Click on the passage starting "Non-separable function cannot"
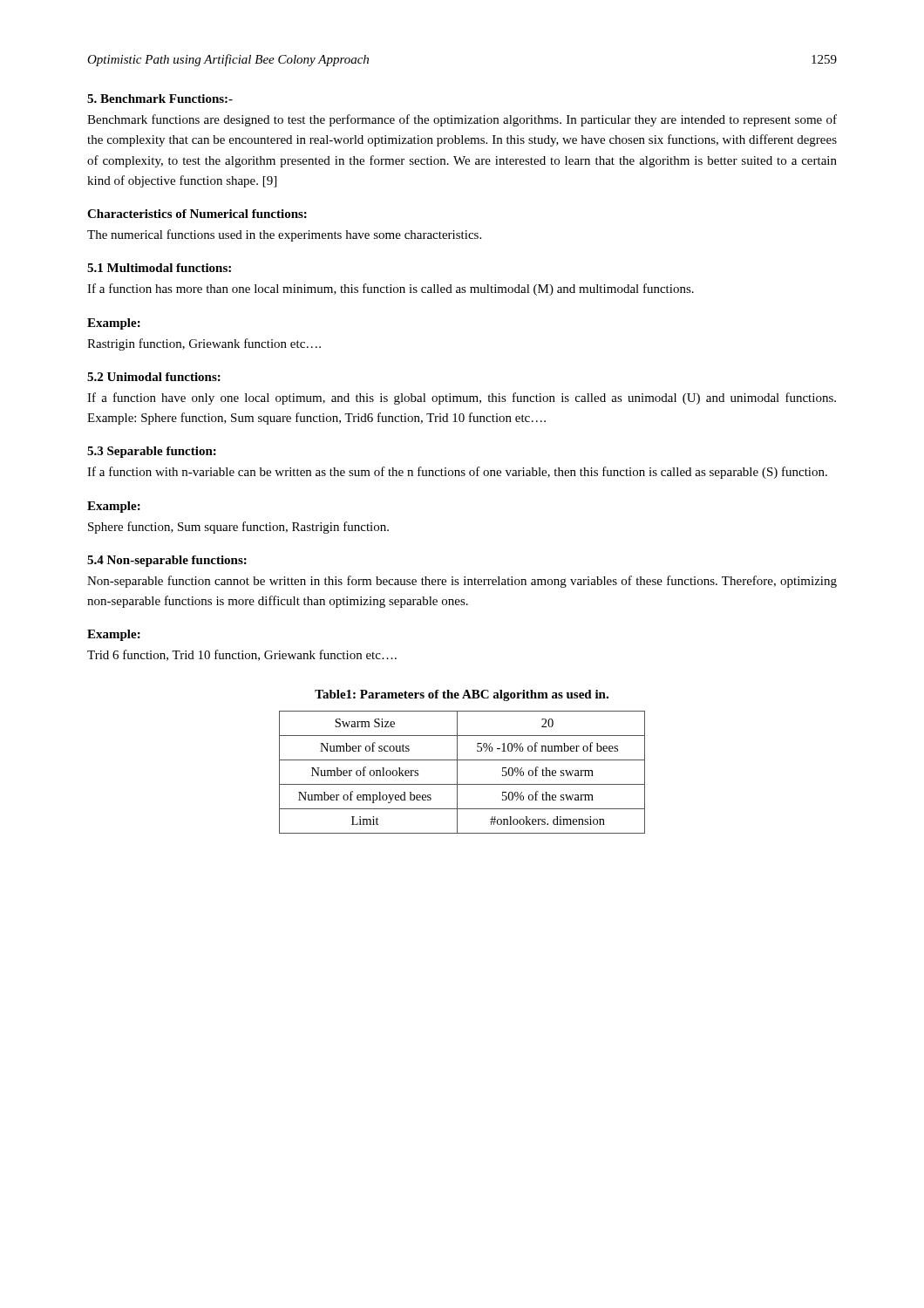 [x=462, y=591]
